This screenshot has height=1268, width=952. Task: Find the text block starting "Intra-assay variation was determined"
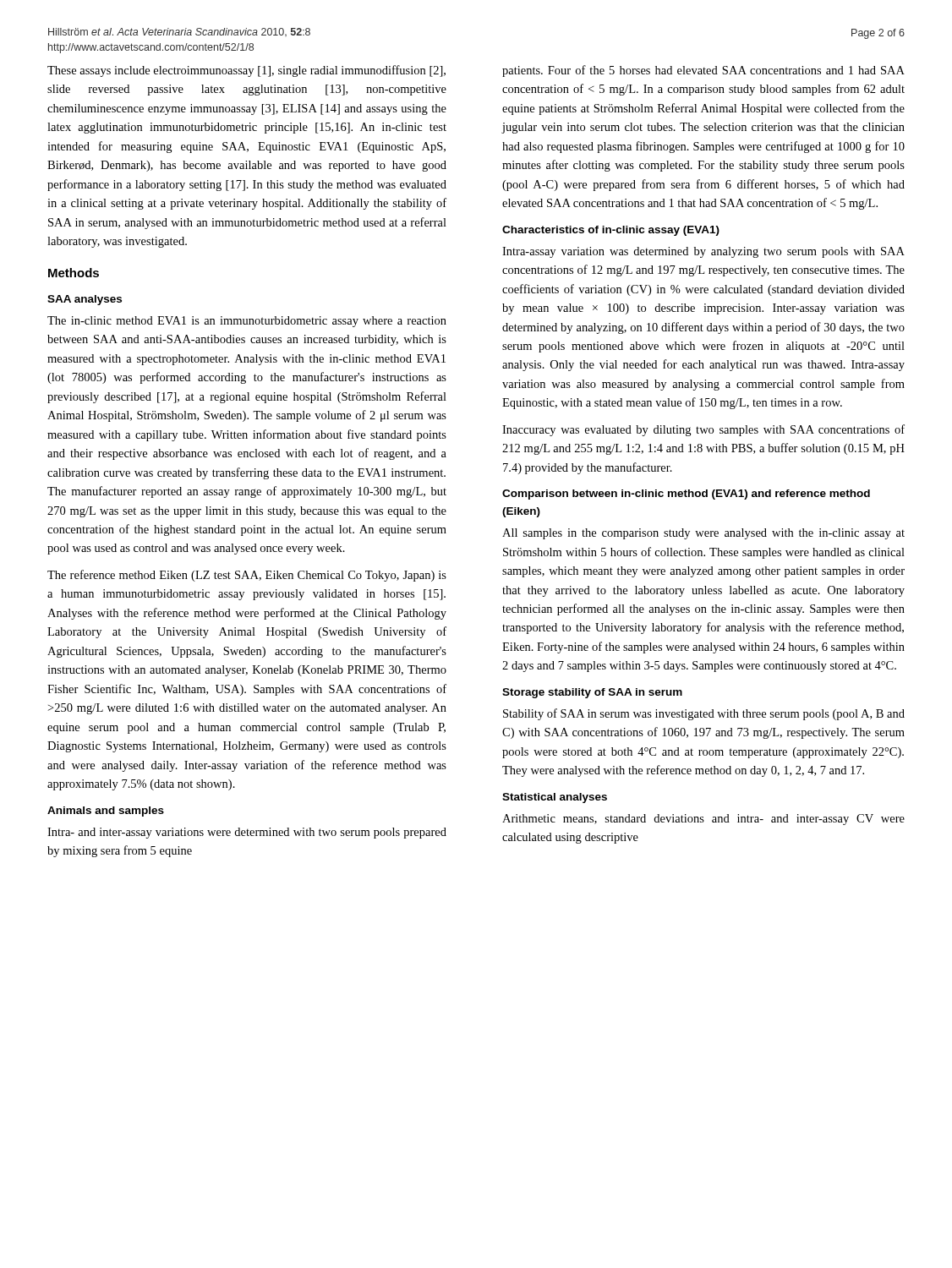(x=703, y=327)
